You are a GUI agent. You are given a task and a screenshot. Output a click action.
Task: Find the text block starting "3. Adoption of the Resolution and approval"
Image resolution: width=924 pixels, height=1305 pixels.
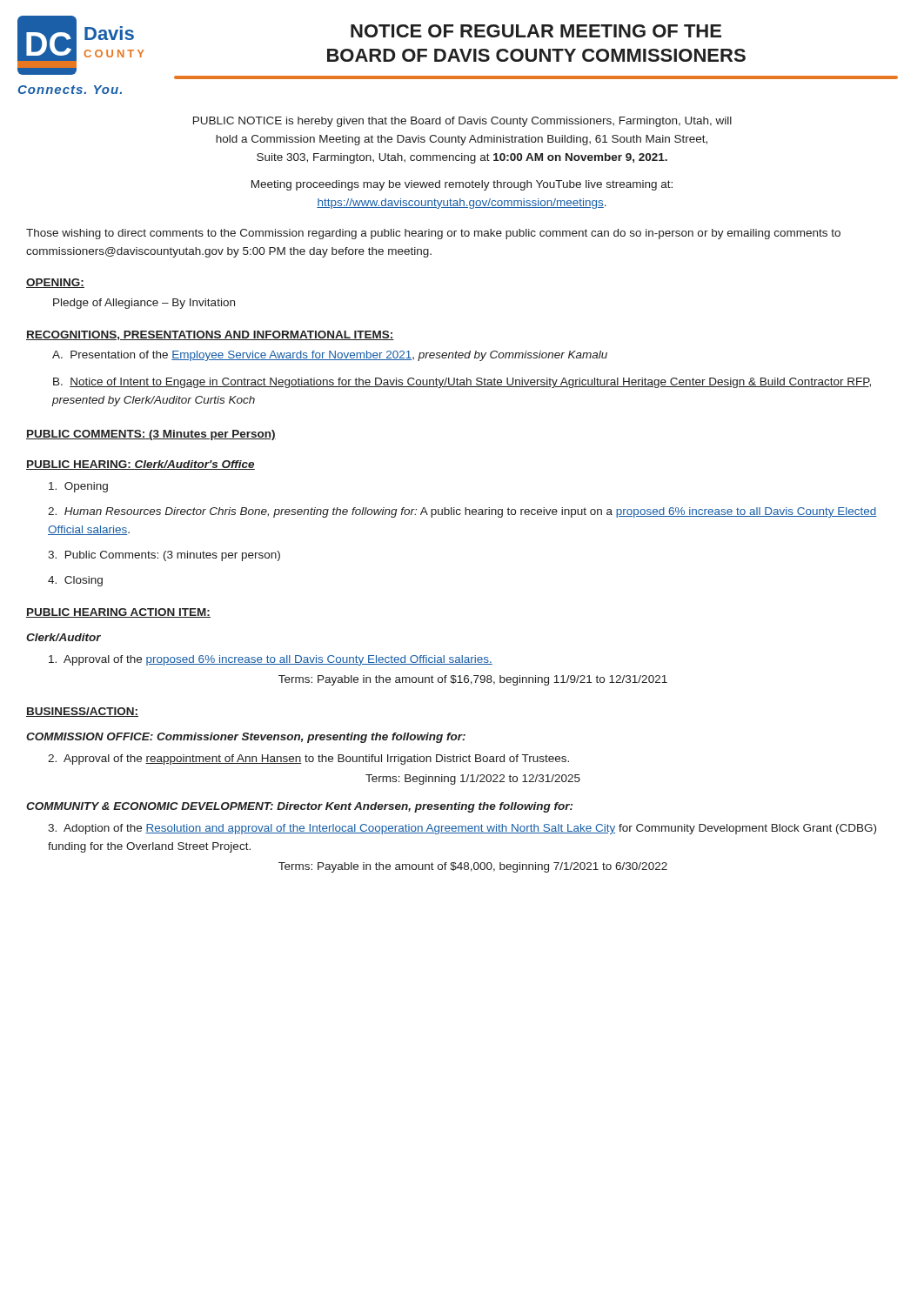coord(462,829)
